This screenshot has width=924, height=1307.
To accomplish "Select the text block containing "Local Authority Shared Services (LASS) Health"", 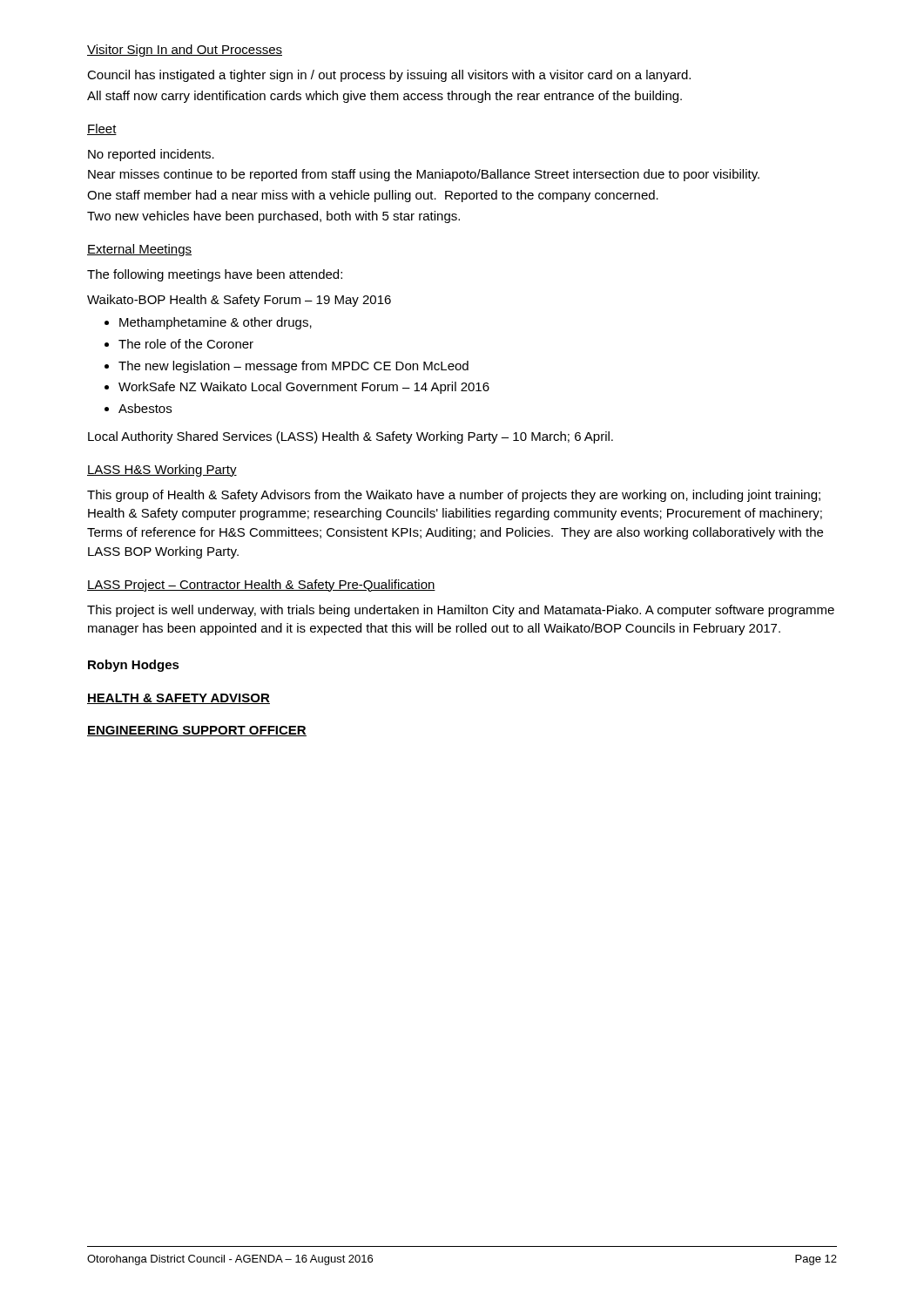I will click(462, 436).
